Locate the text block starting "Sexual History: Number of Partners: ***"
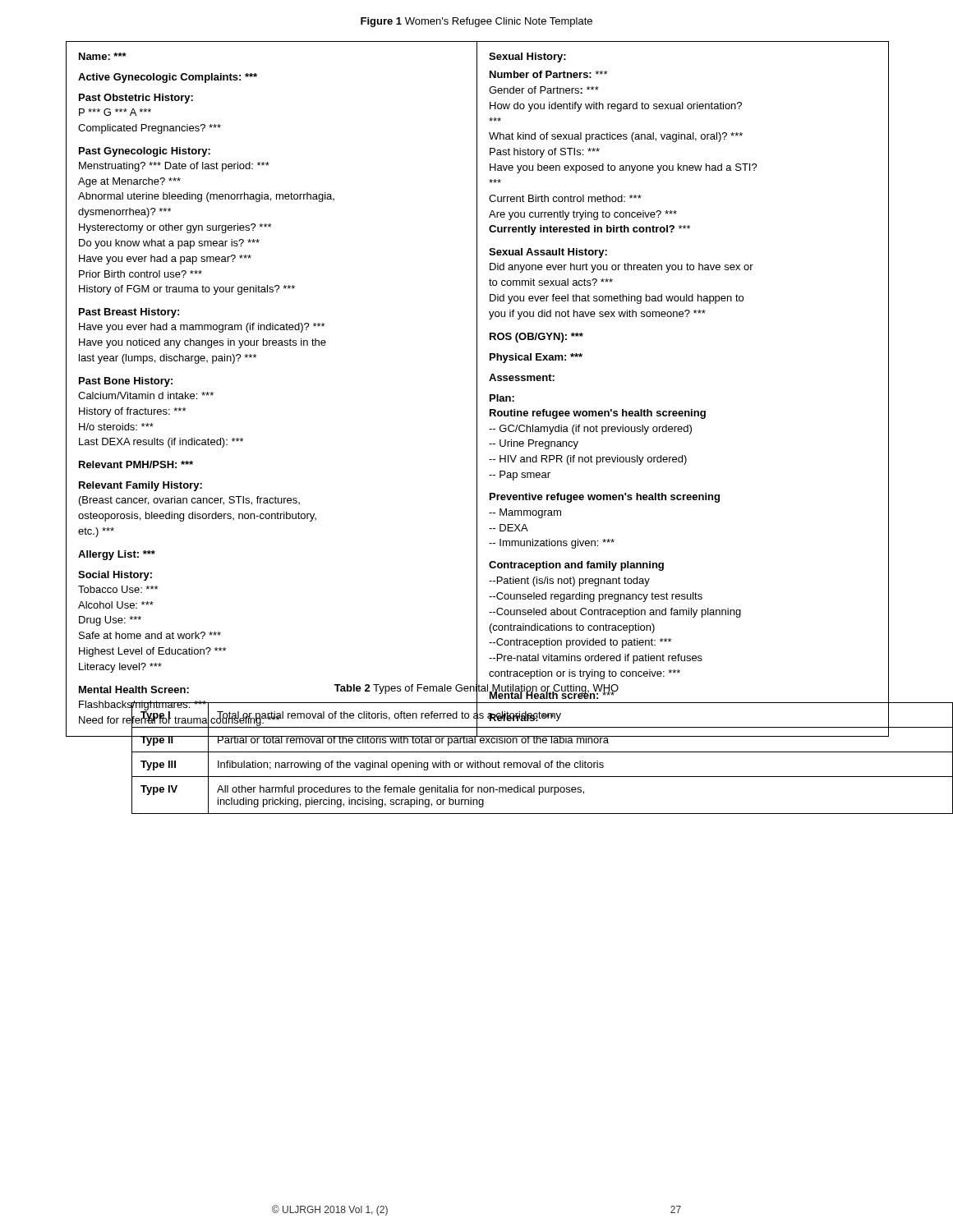This screenshot has width=953, height=1232. [x=527, y=57]
